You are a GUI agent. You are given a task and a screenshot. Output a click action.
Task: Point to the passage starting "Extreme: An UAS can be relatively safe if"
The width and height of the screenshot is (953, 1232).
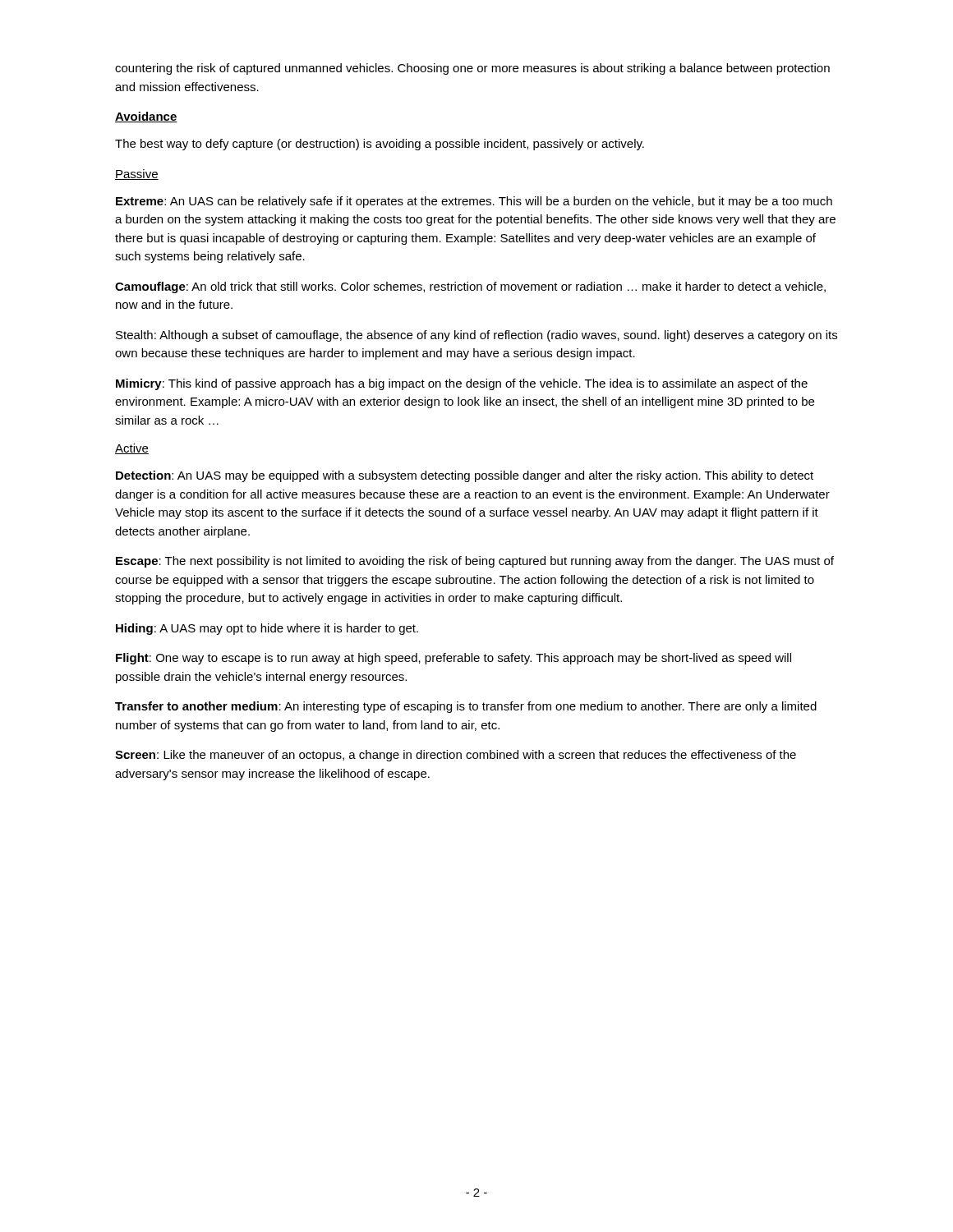click(476, 228)
